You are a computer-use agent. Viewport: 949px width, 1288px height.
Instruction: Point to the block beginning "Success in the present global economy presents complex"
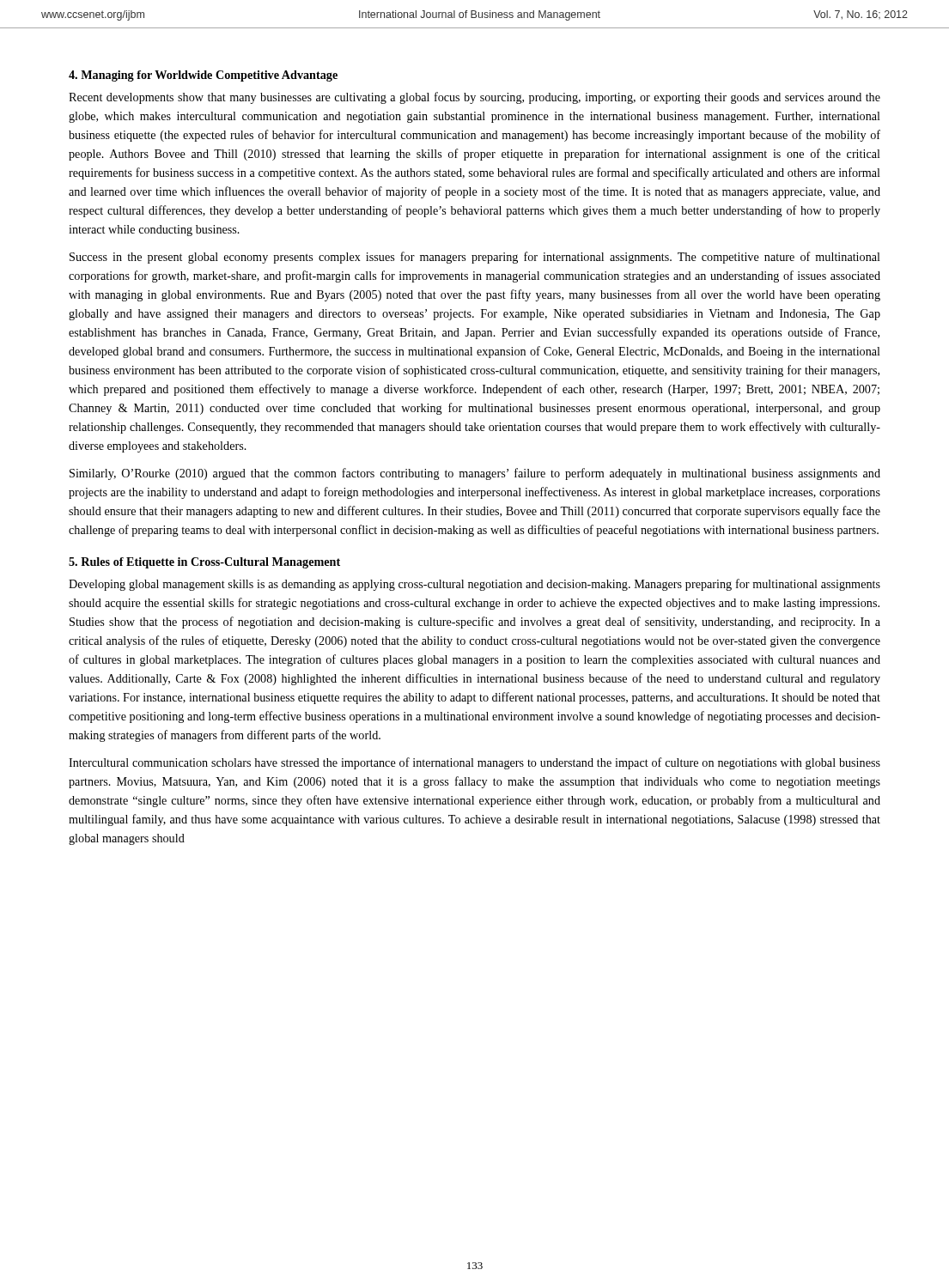click(x=474, y=351)
